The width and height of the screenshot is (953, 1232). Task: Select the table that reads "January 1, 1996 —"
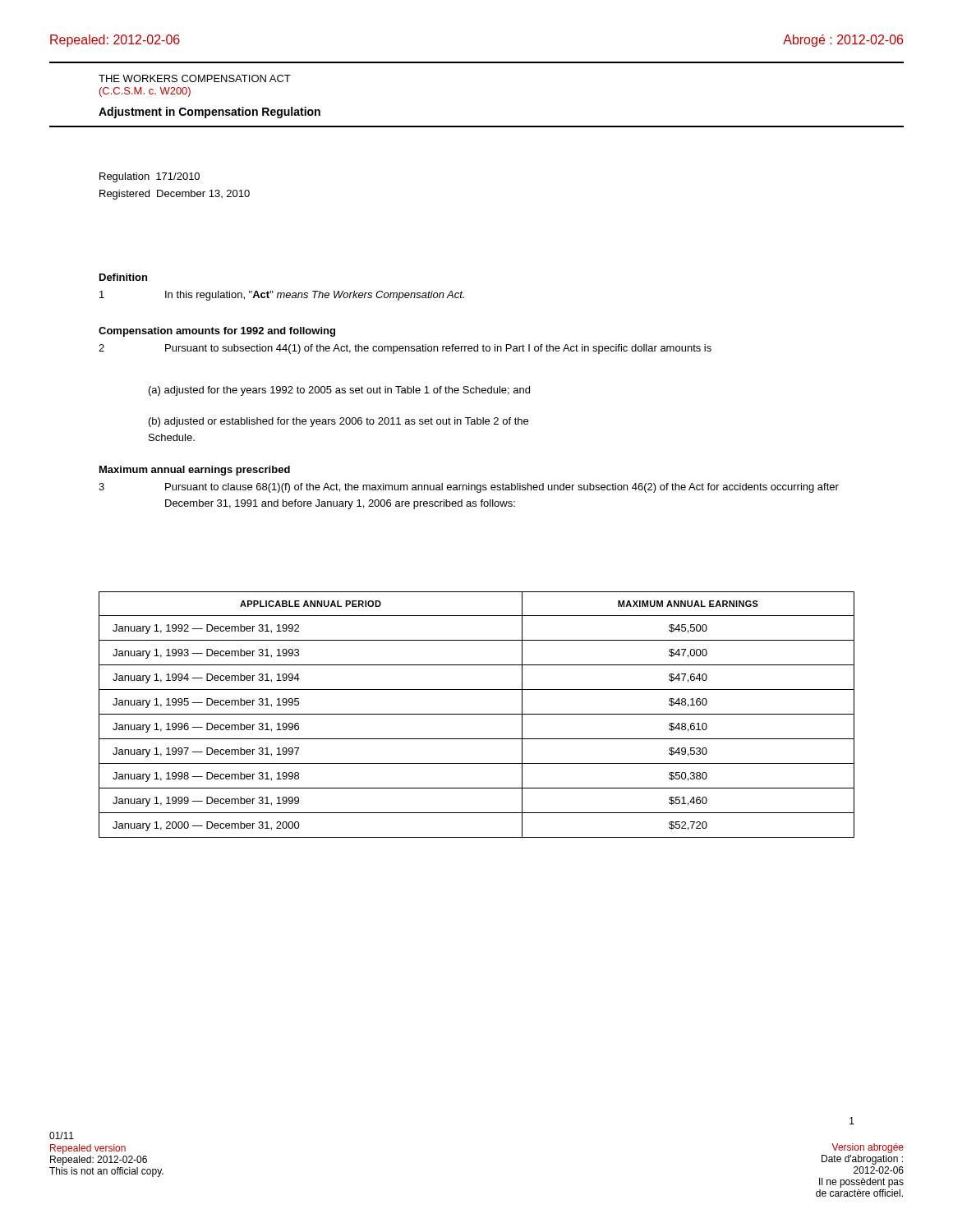click(x=476, y=715)
